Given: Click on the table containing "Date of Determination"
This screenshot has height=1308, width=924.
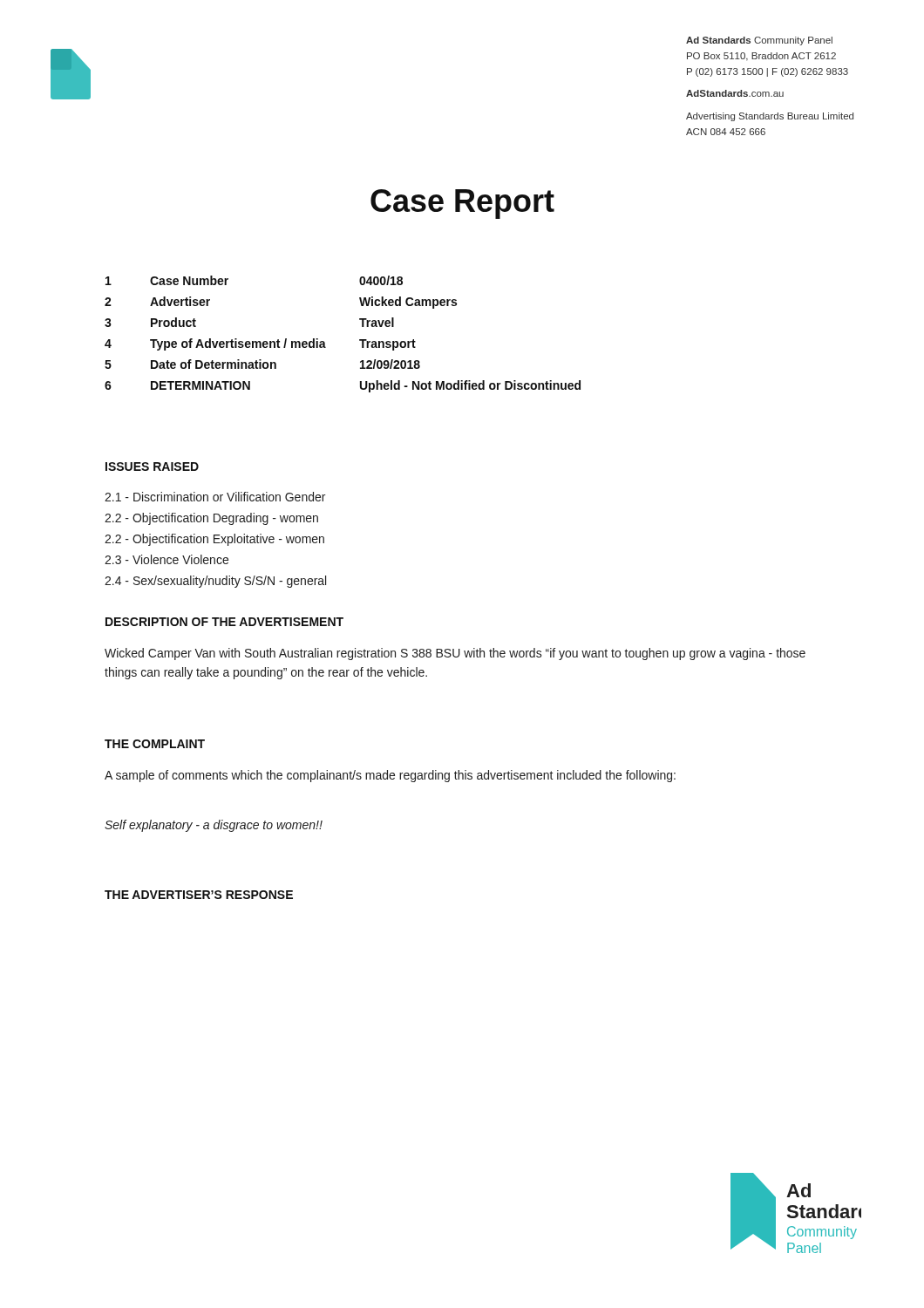Looking at the screenshot, I should (x=462, y=333).
